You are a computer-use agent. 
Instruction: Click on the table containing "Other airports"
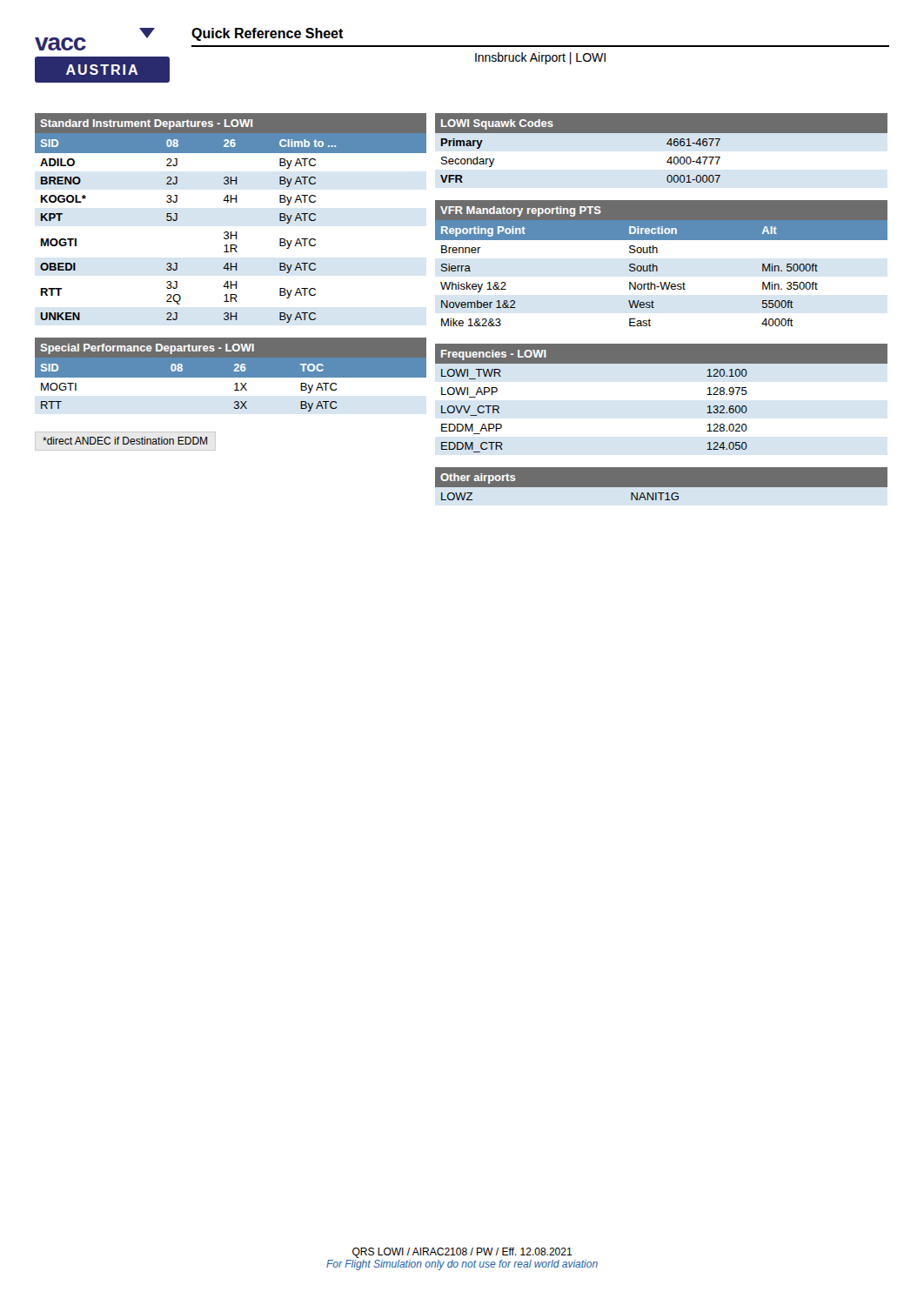[661, 486]
